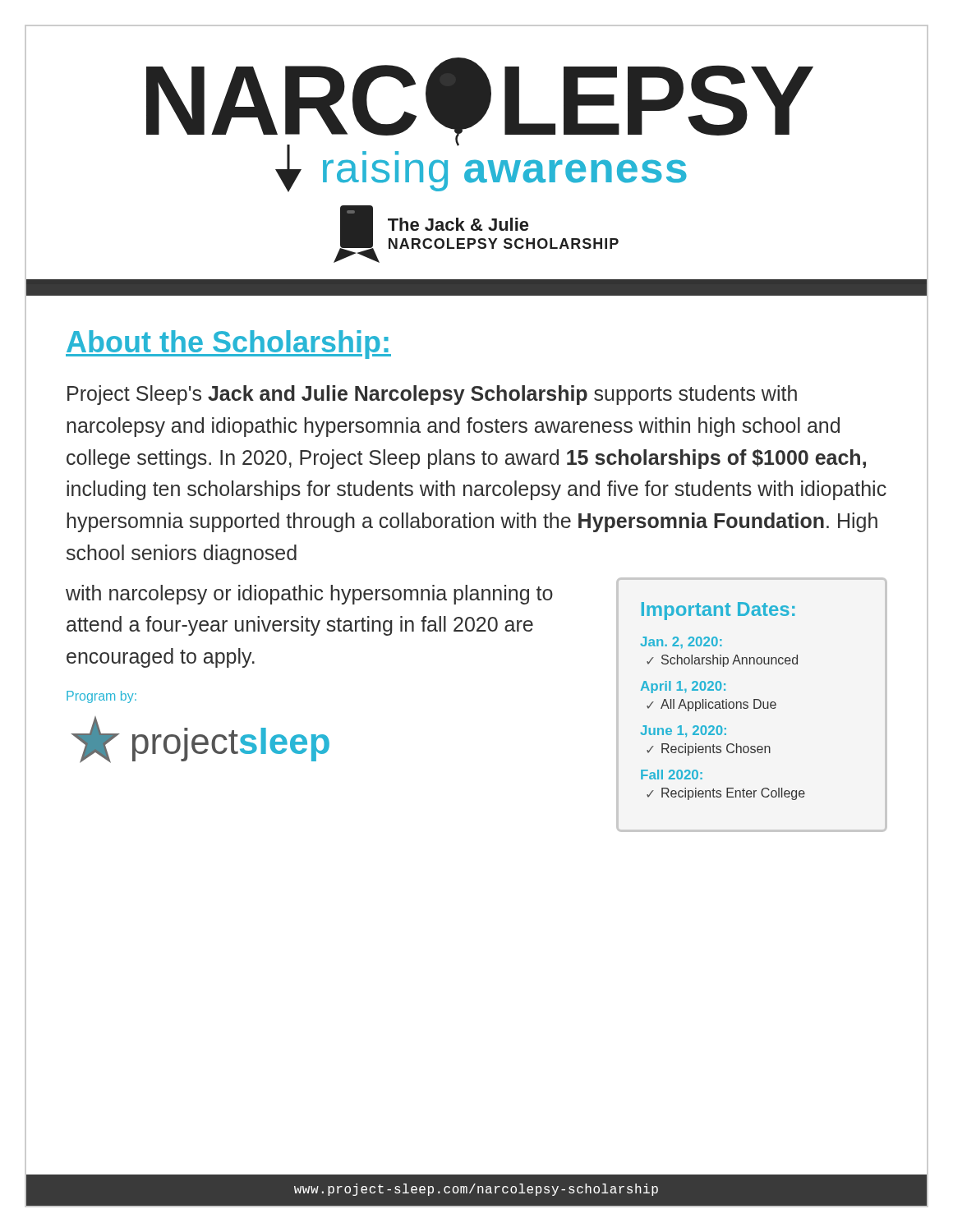The width and height of the screenshot is (953, 1232).
Task: Where is the passage that starts "Project Sleep's Jack and Julie"?
Action: [x=476, y=473]
